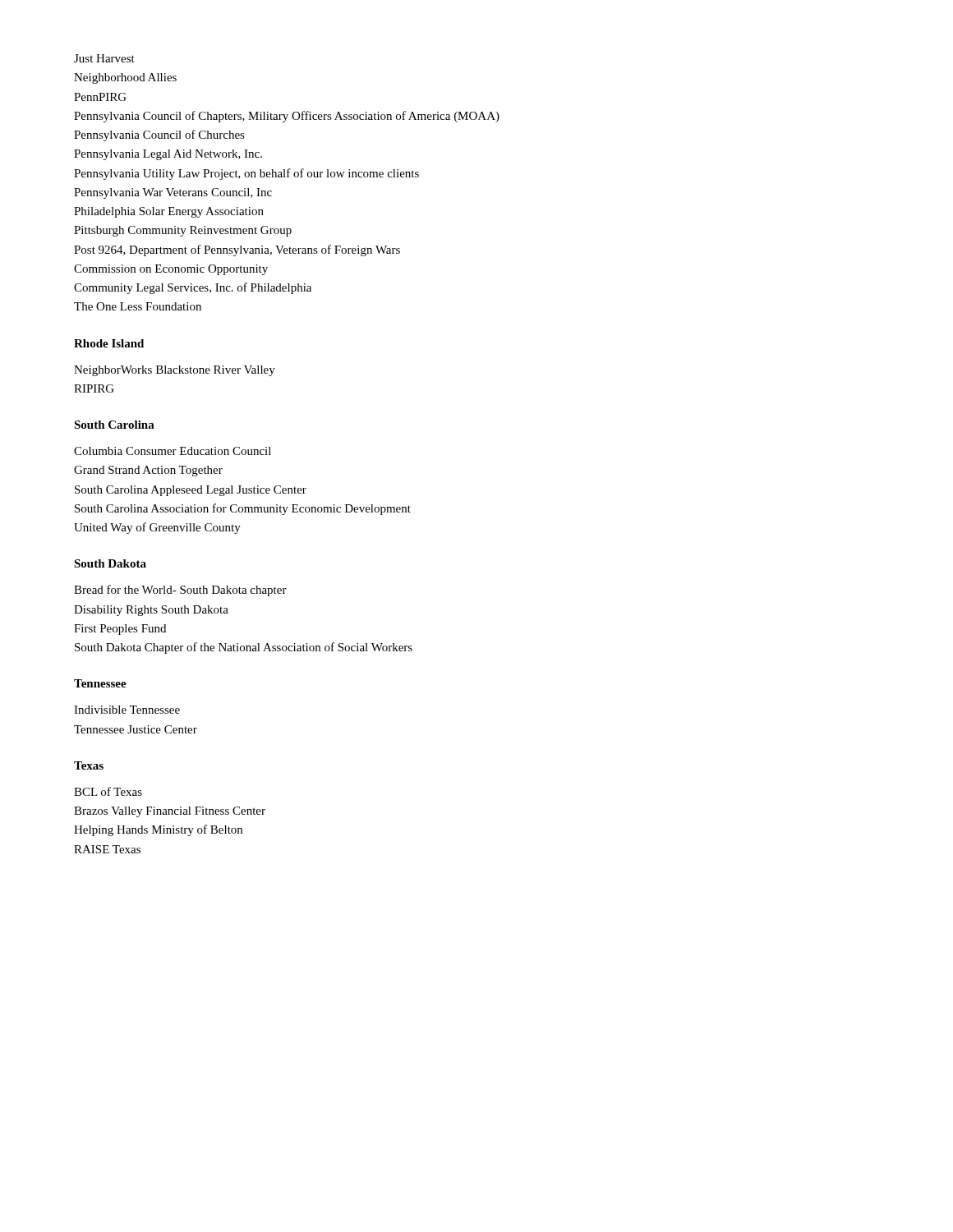953x1232 pixels.
Task: Find "Pennsylvania Council of Churches" on this page
Action: tap(159, 135)
